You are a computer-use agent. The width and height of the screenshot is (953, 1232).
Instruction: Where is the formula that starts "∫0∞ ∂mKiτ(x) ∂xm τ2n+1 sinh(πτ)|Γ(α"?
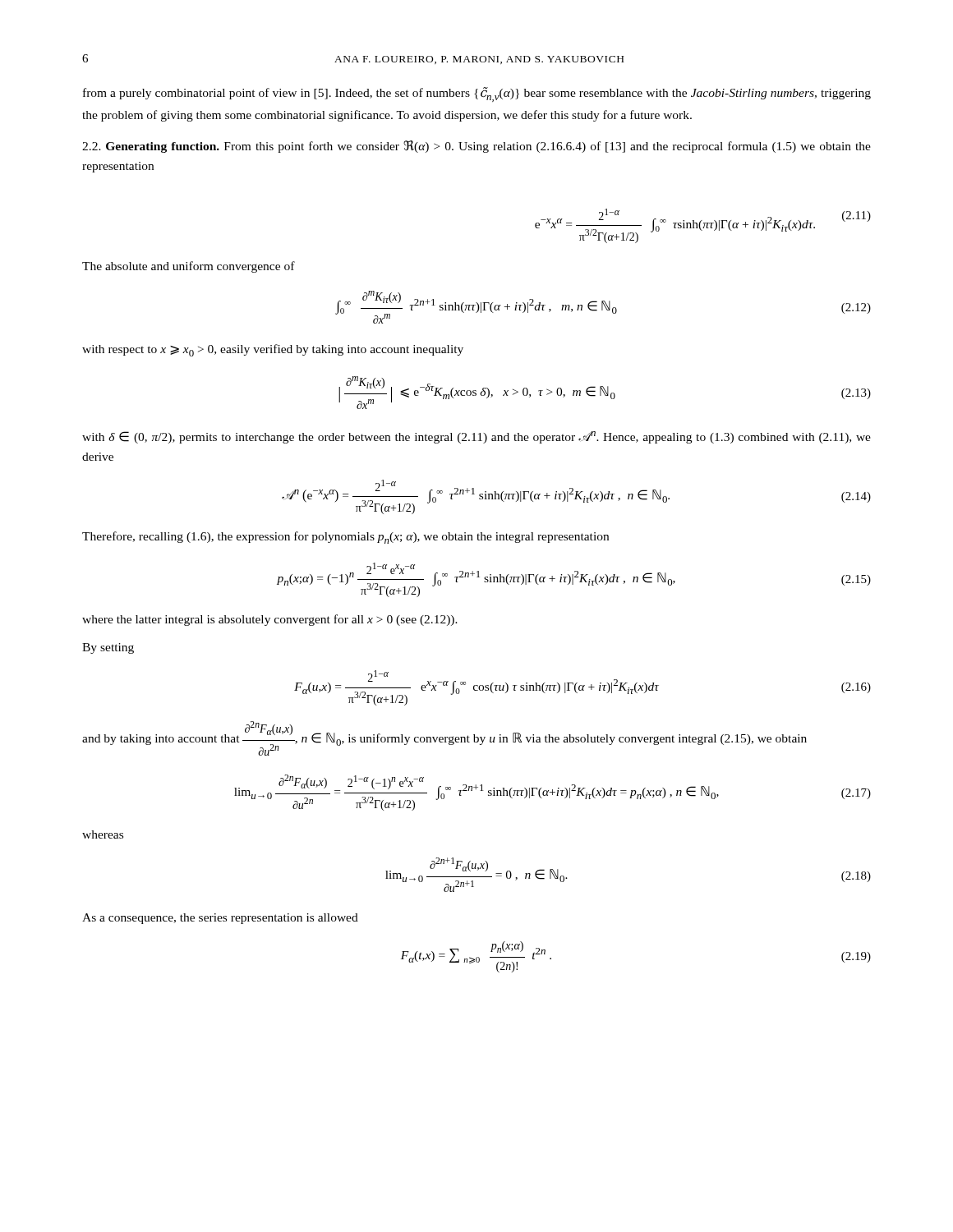pos(476,307)
